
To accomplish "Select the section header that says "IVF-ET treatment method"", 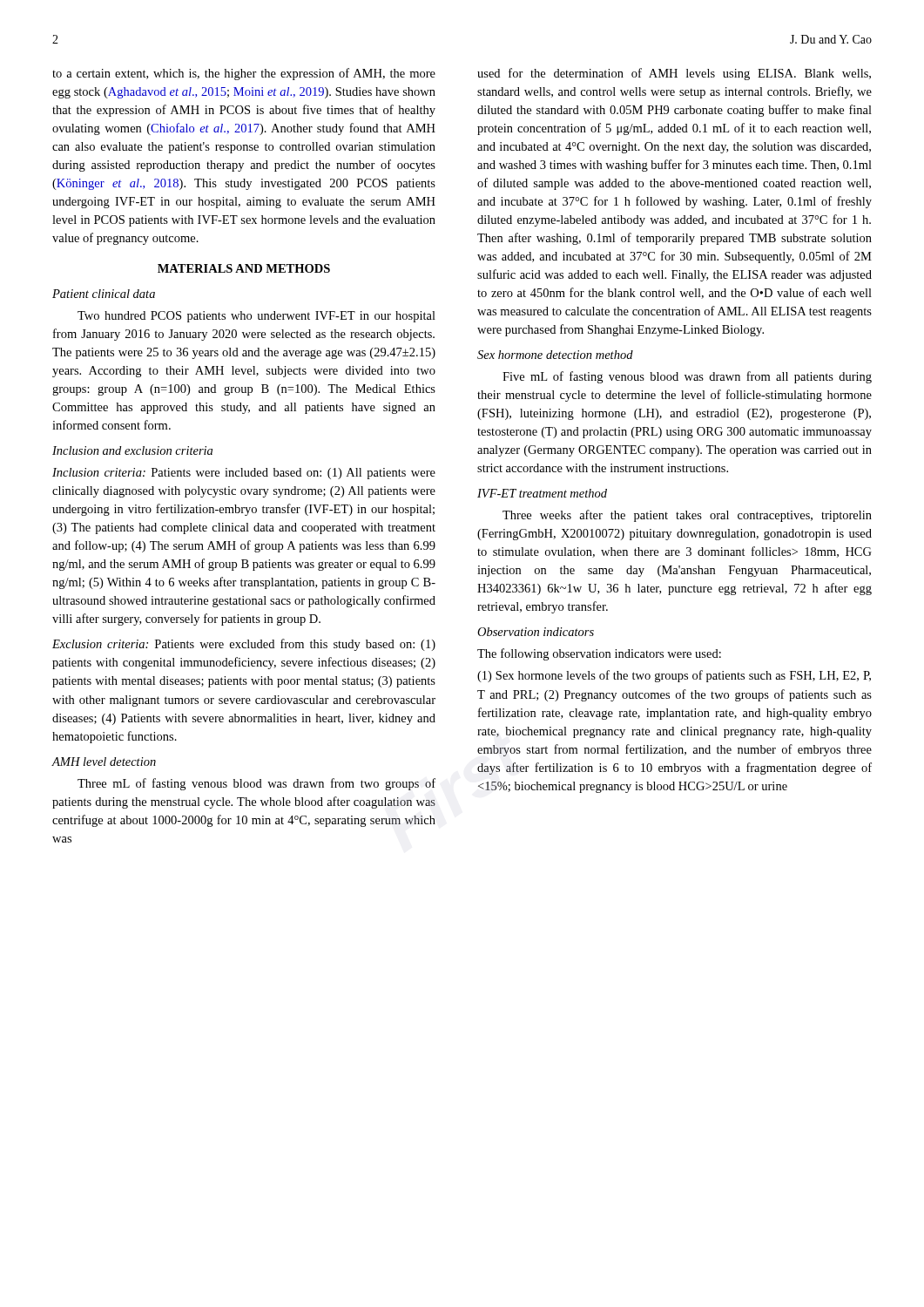I will 542,493.
